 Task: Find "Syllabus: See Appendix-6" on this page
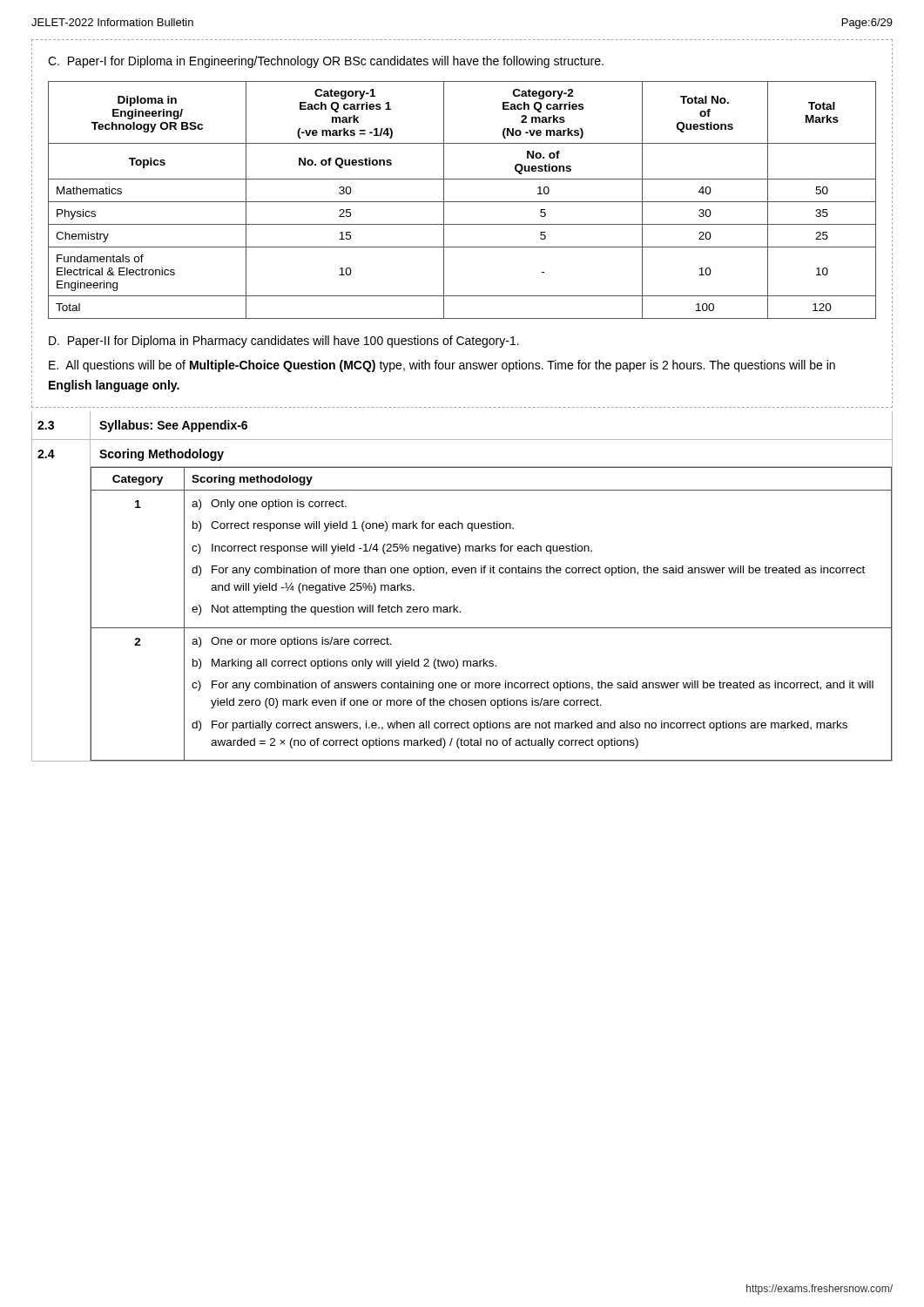point(174,425)
